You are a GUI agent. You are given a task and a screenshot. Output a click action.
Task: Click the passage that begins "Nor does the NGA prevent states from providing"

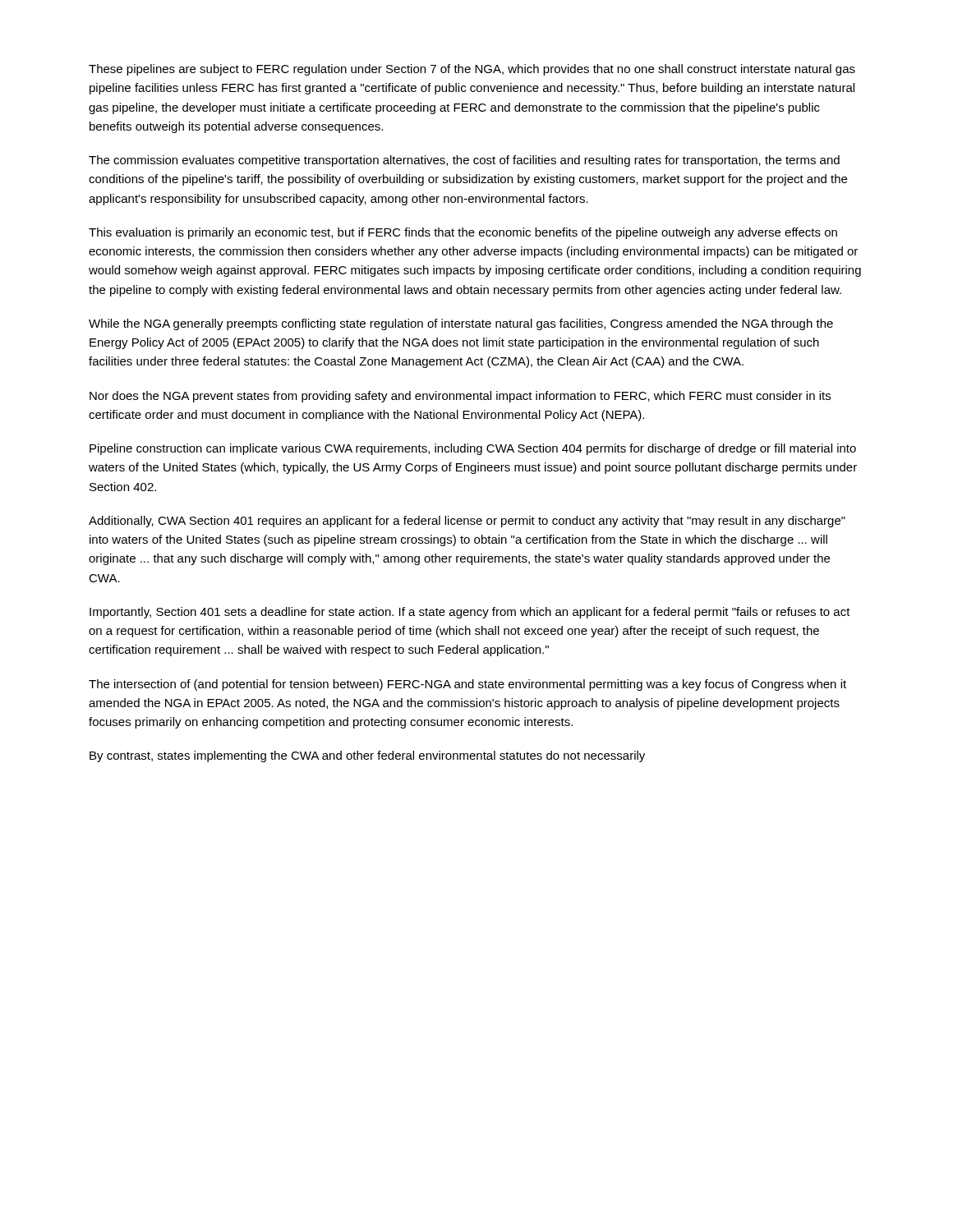[460, 405]
